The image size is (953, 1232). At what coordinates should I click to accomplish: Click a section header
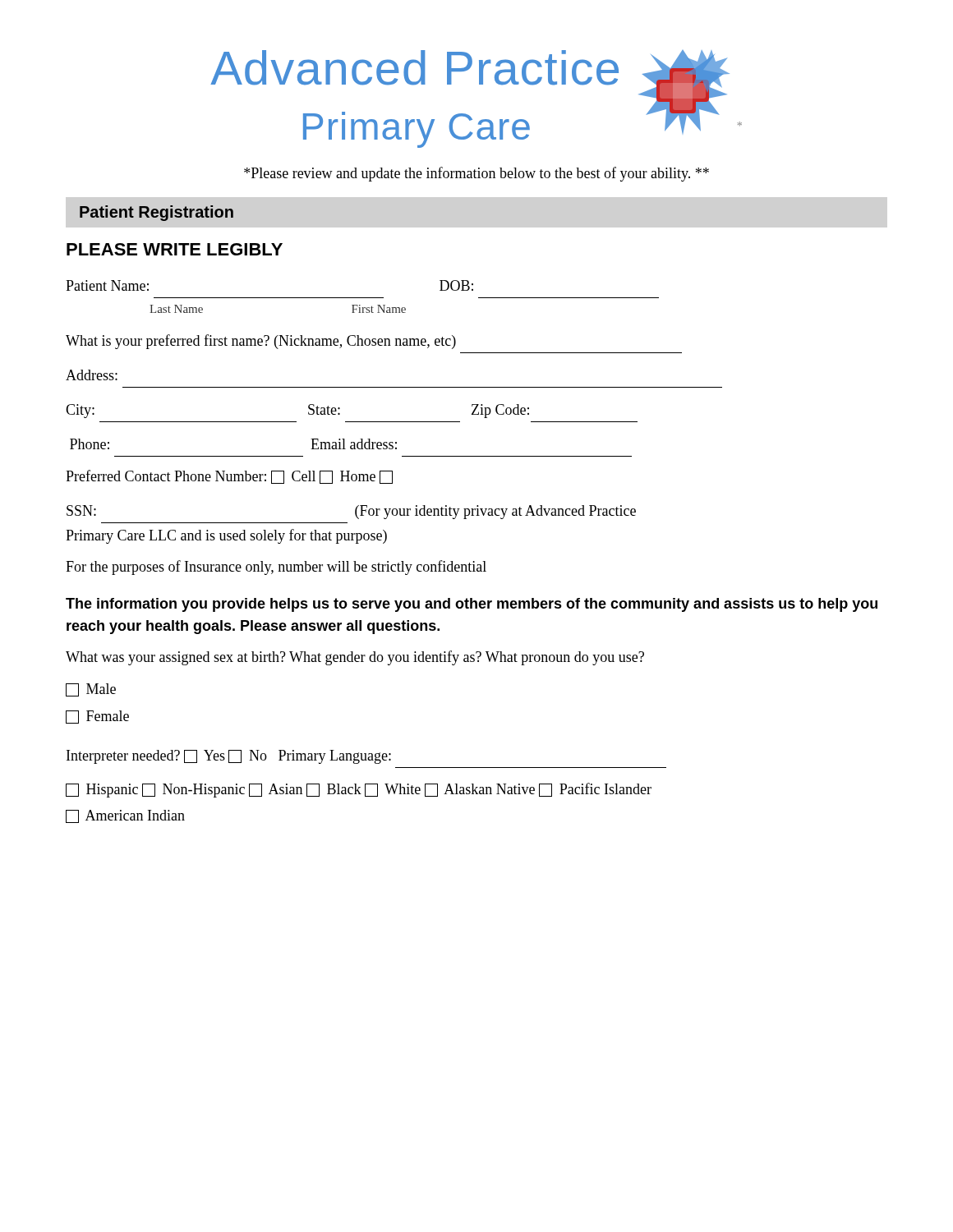pyautogui.click(x=156, y=212)
